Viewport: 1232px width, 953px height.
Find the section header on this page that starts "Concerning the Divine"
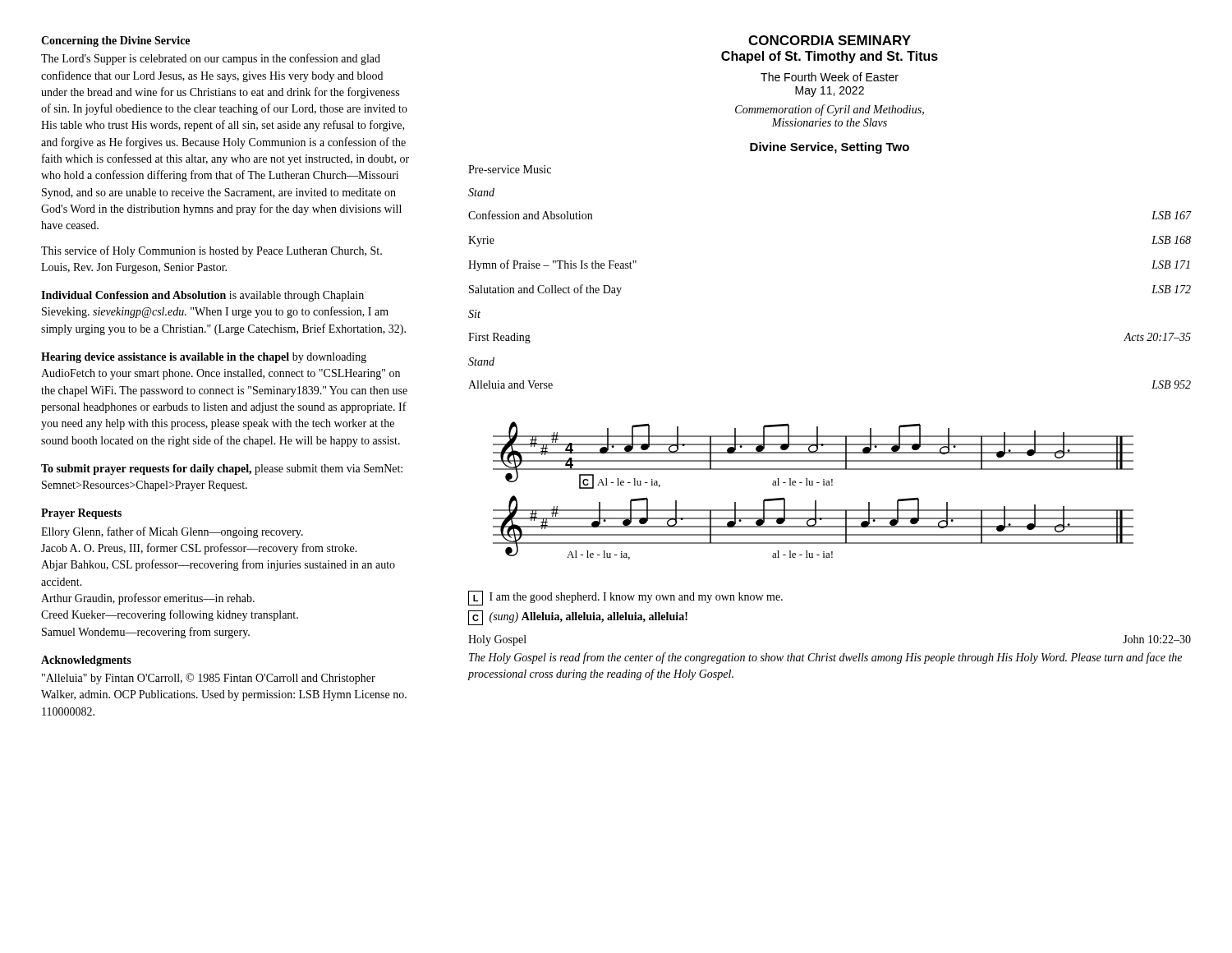pos(115,41)
